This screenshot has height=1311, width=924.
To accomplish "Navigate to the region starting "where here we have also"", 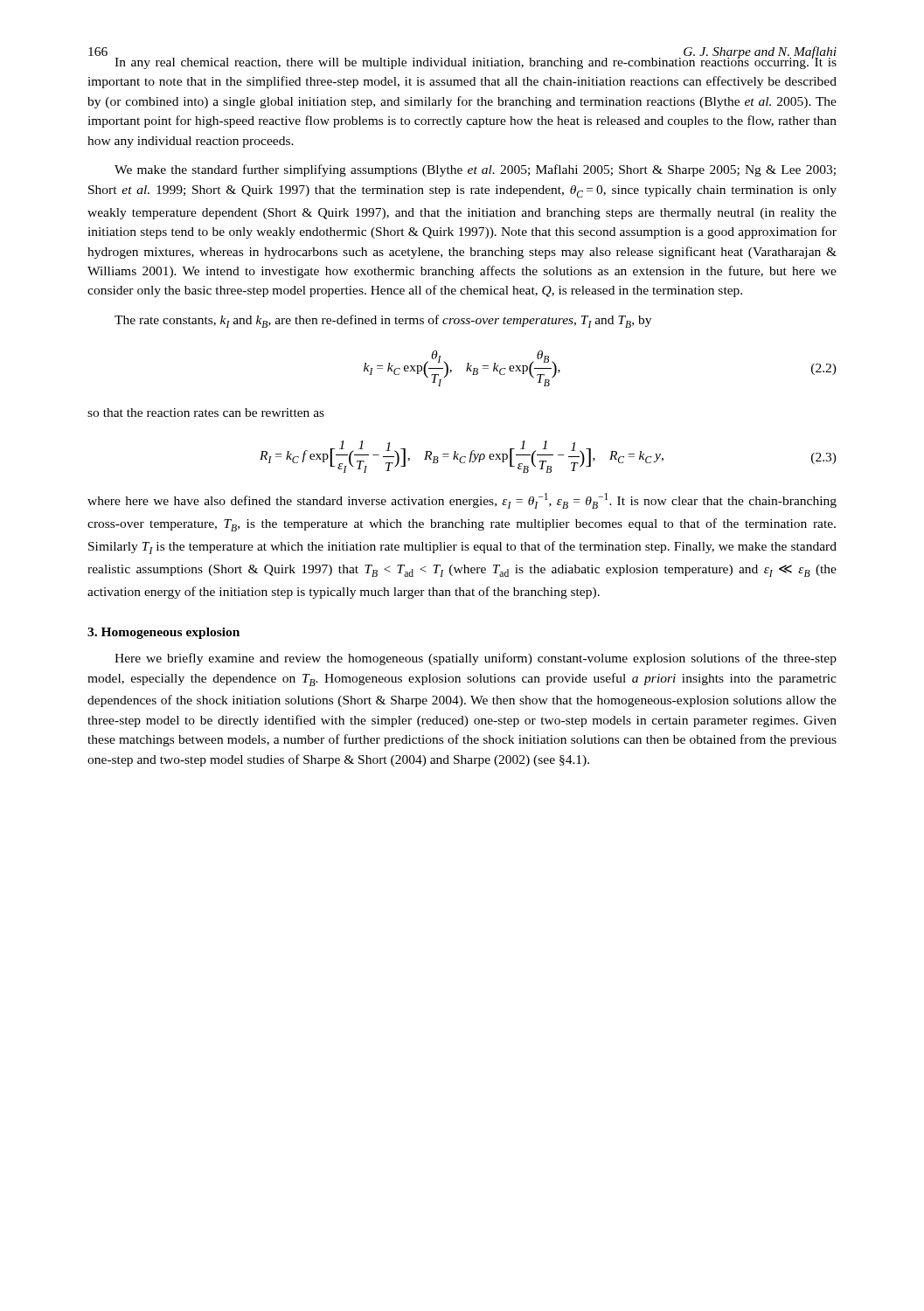I will (462, 546).
